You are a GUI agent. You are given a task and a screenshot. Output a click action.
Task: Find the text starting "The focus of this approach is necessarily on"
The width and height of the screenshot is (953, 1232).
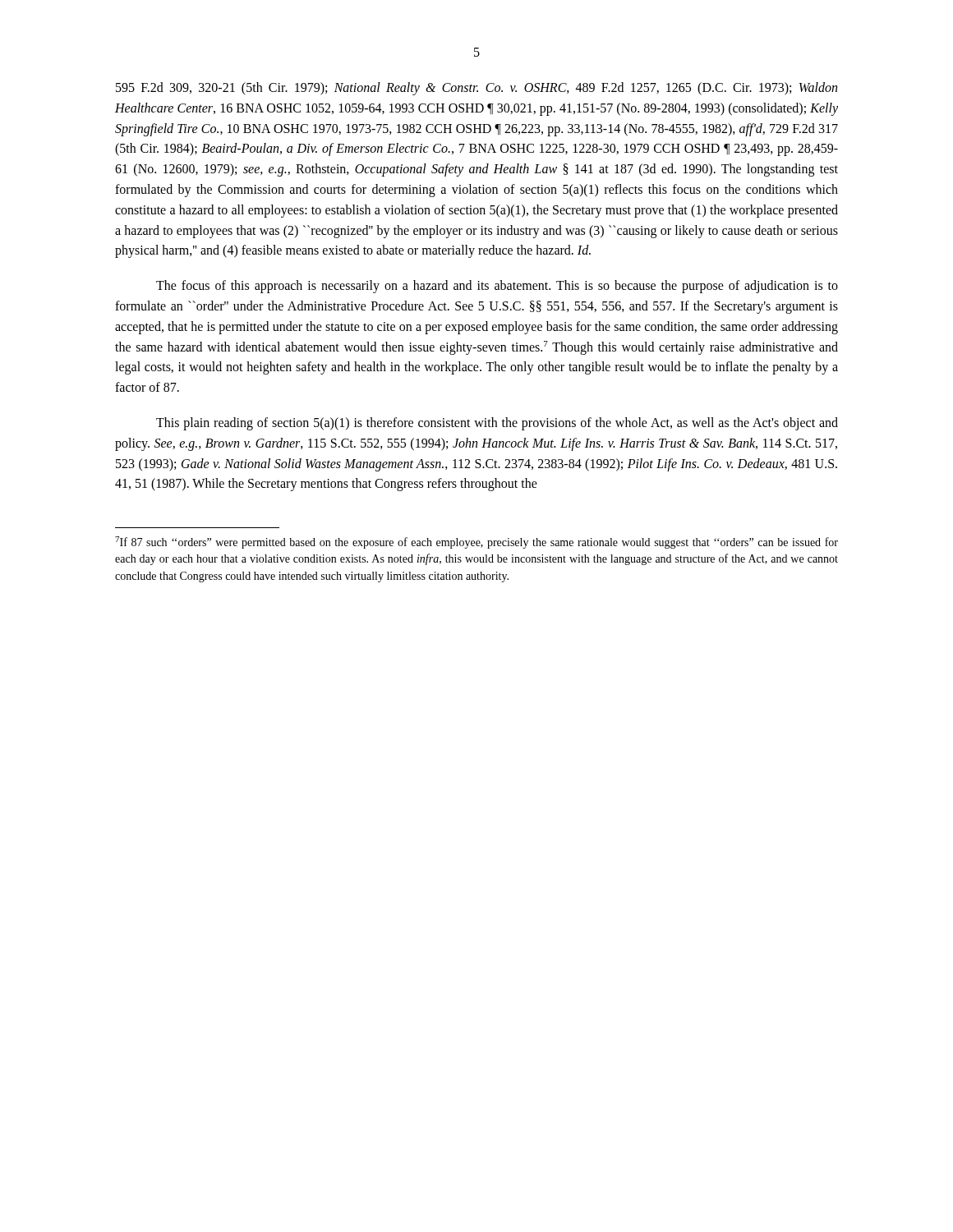point(476,336)
